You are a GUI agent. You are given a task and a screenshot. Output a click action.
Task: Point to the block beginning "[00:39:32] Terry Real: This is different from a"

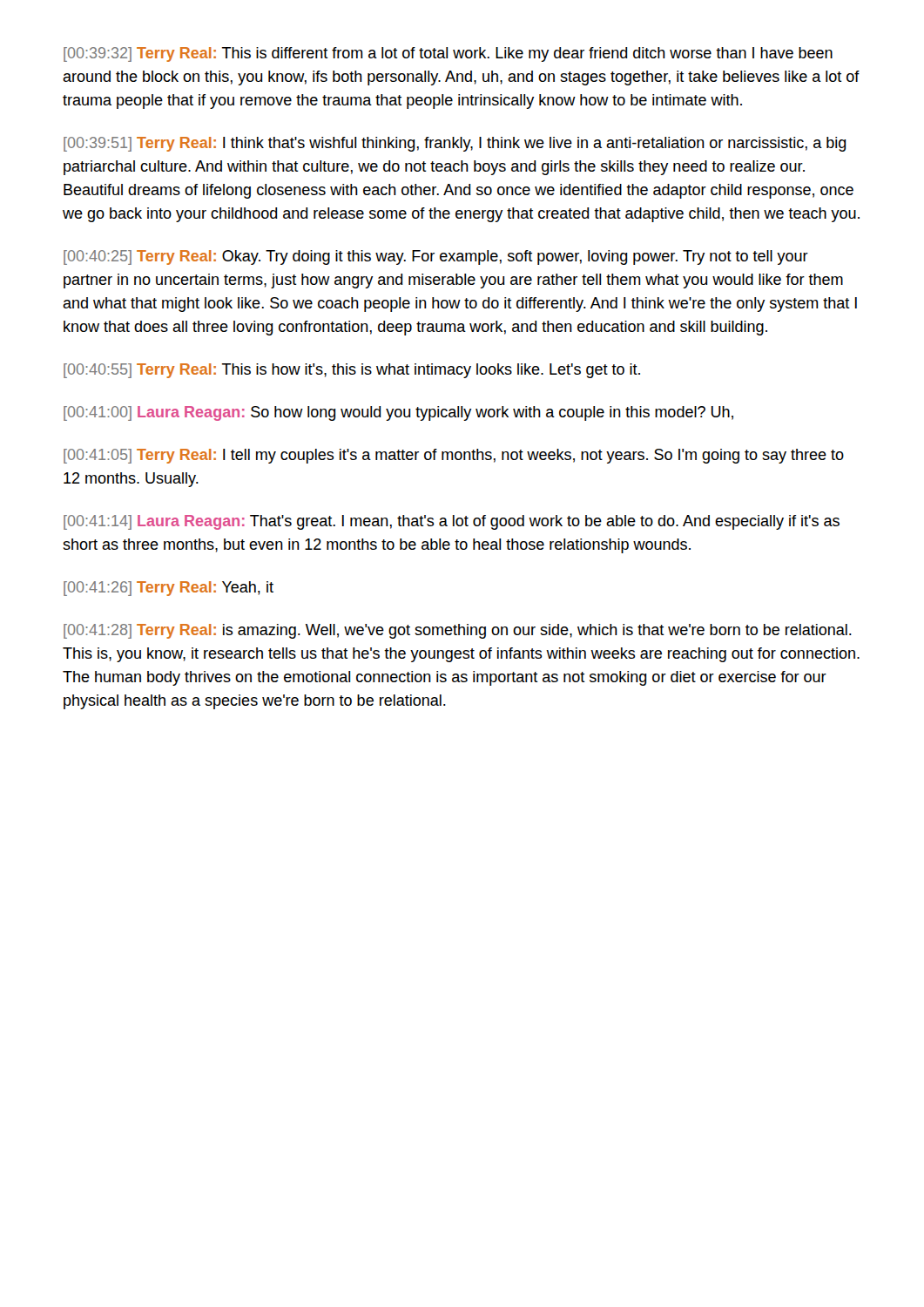tap(461, 77)
